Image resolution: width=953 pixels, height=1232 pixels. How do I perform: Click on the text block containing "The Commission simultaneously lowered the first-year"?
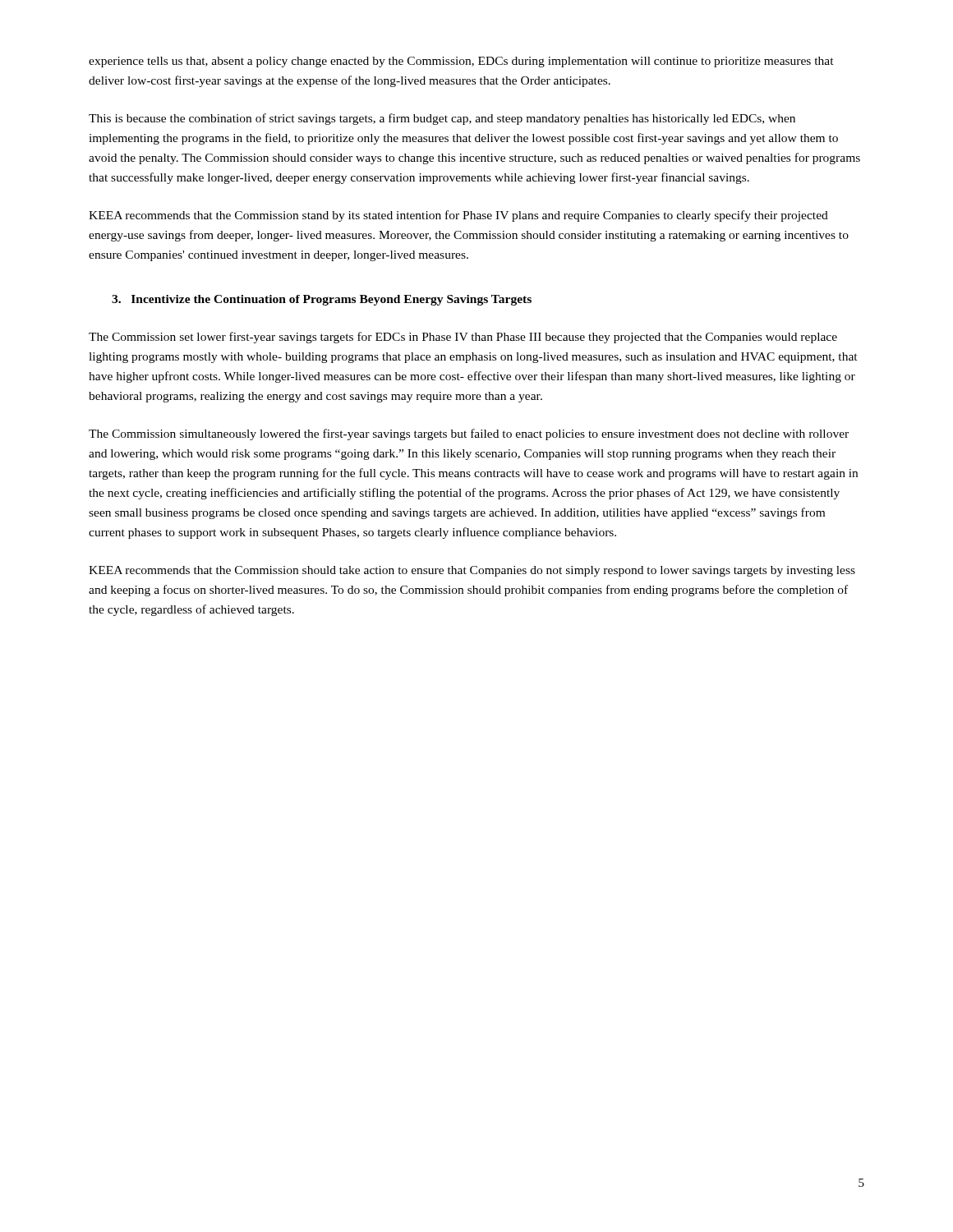coord(474,483)
